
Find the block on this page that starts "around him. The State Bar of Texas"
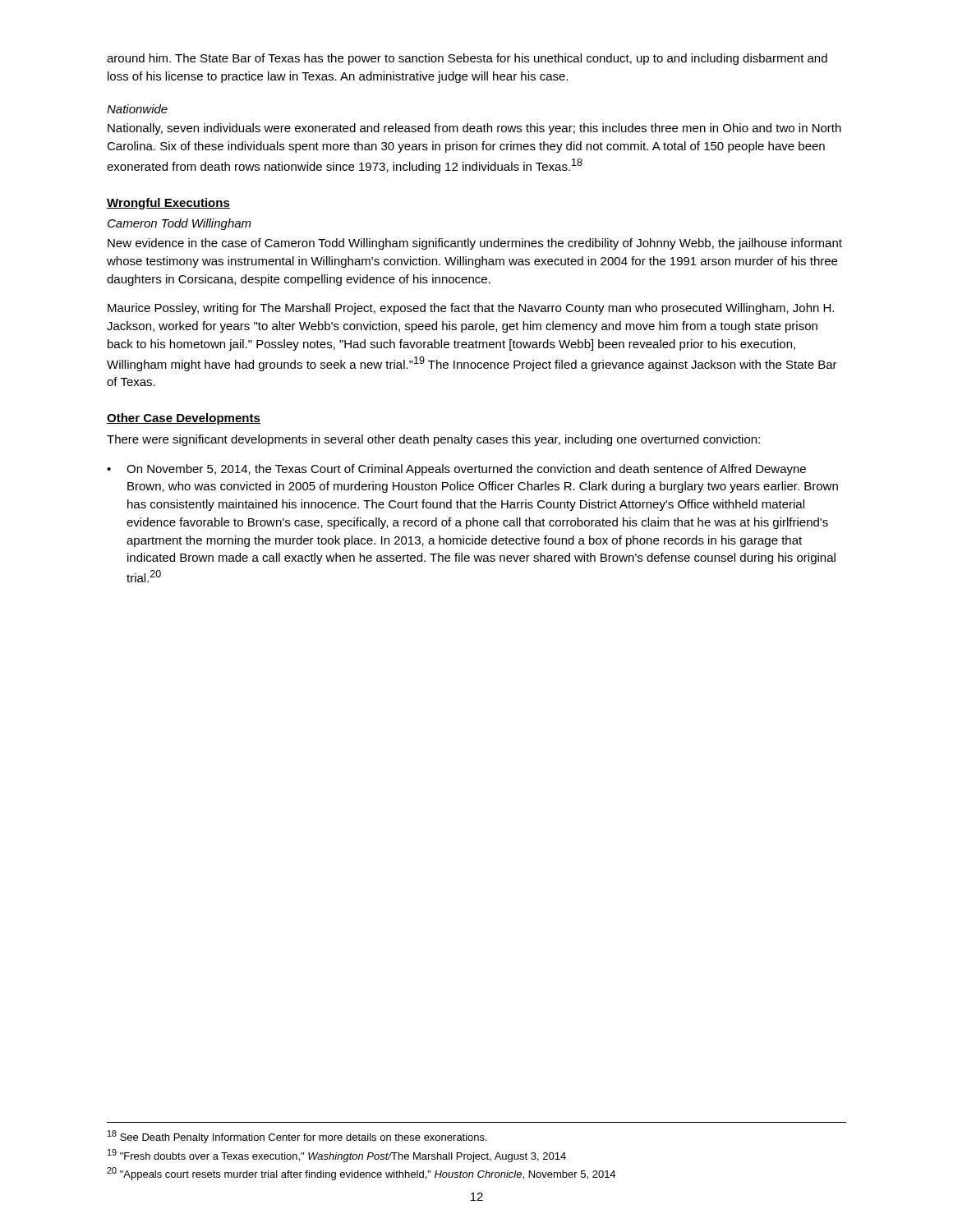click(467, 67)
